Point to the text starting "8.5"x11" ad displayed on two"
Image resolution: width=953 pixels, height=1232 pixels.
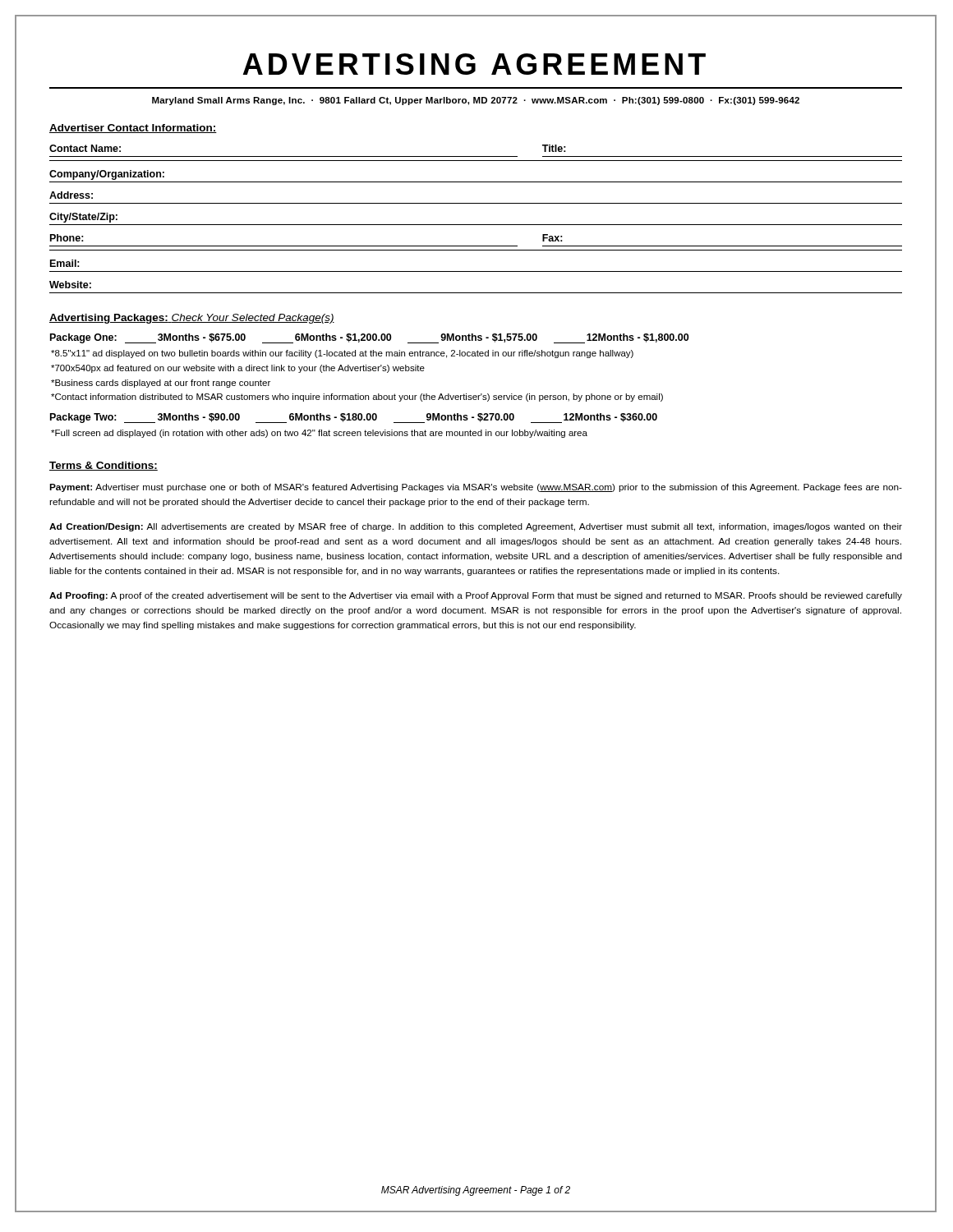(x=357, y=375)
